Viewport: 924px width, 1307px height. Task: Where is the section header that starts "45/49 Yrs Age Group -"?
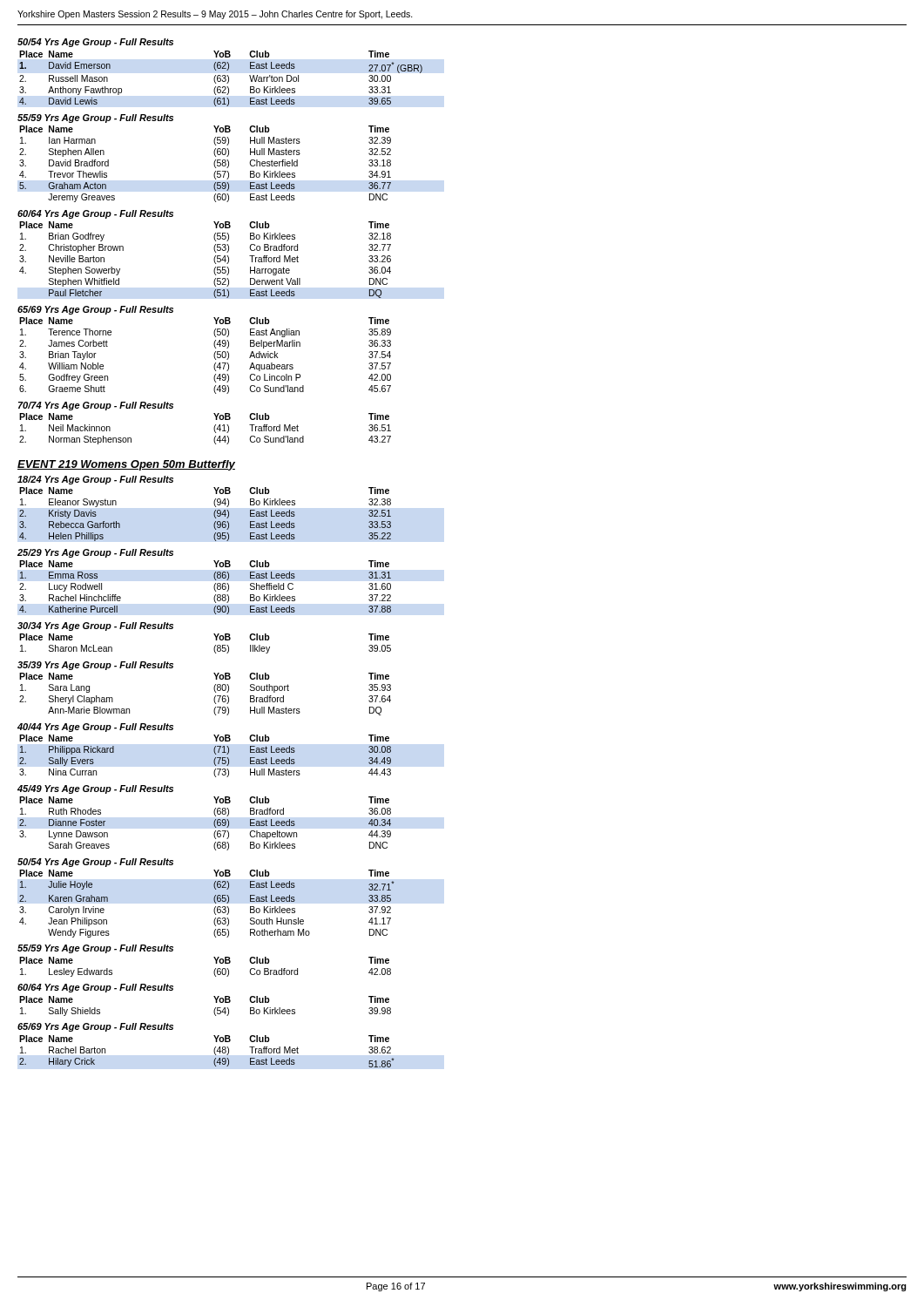(x=96, y=788)
